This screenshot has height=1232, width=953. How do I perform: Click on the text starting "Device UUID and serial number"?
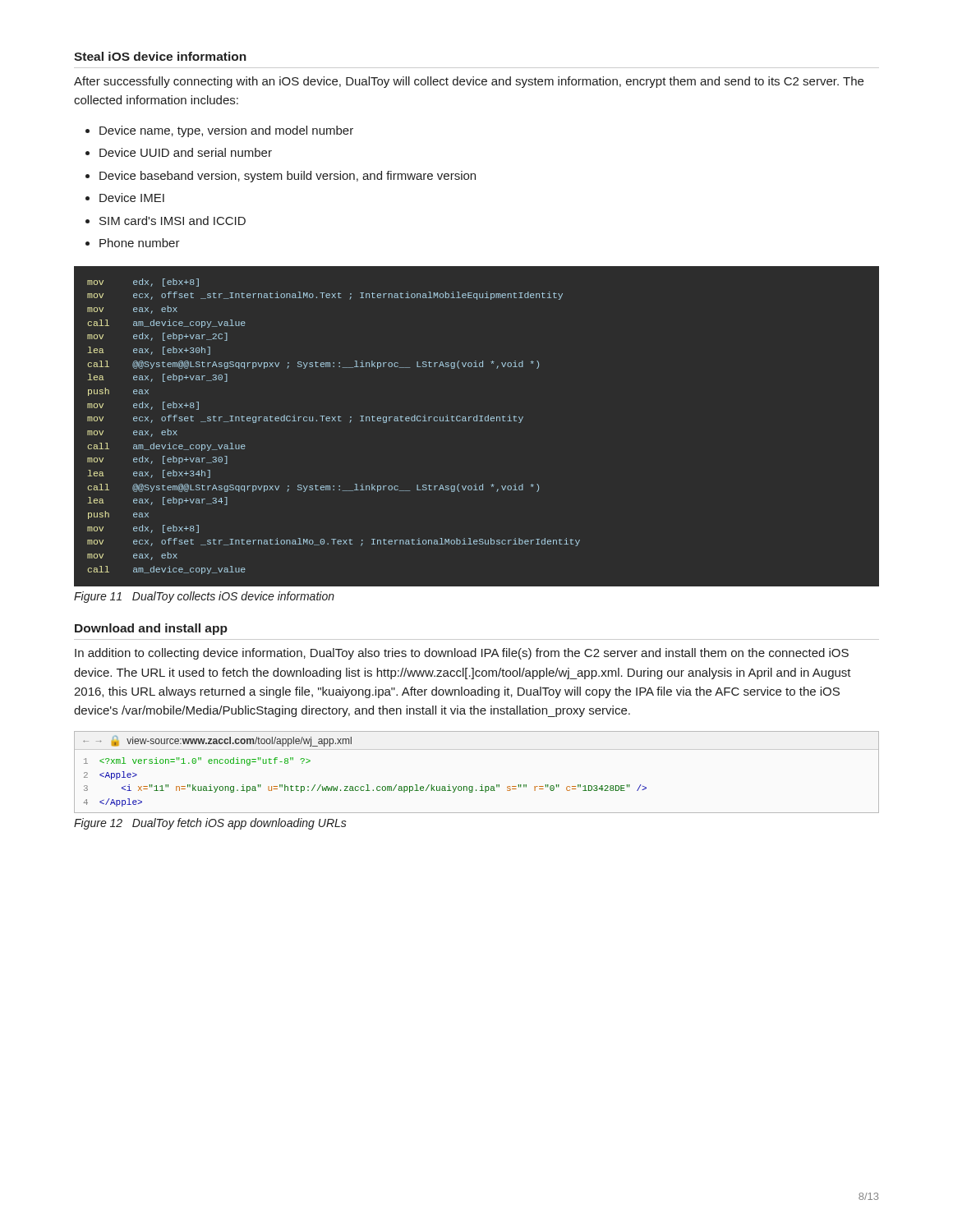pyautogui.click(x=185, y=152)
